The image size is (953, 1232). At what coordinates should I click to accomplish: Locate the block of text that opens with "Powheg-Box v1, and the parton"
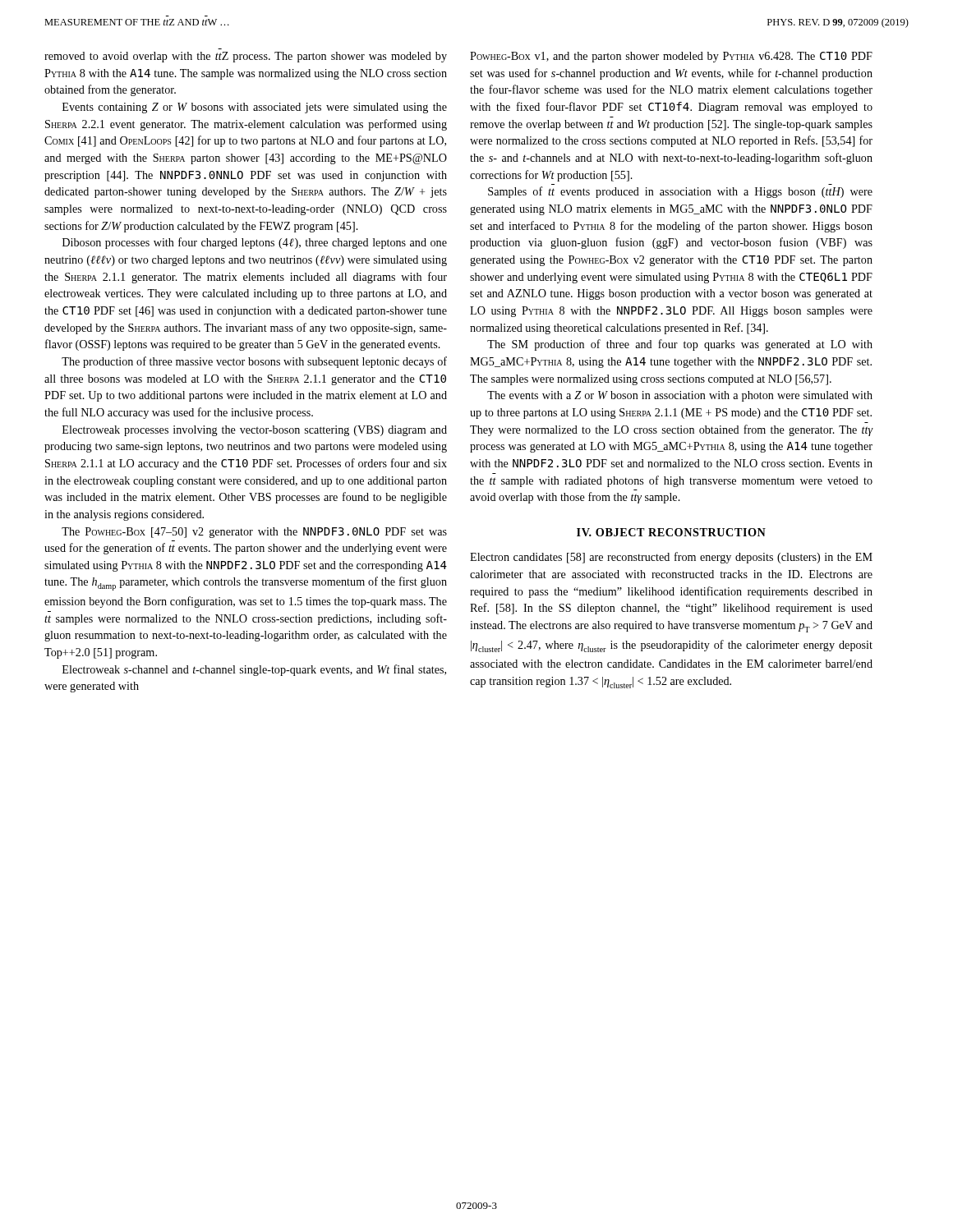pos(671,277)
